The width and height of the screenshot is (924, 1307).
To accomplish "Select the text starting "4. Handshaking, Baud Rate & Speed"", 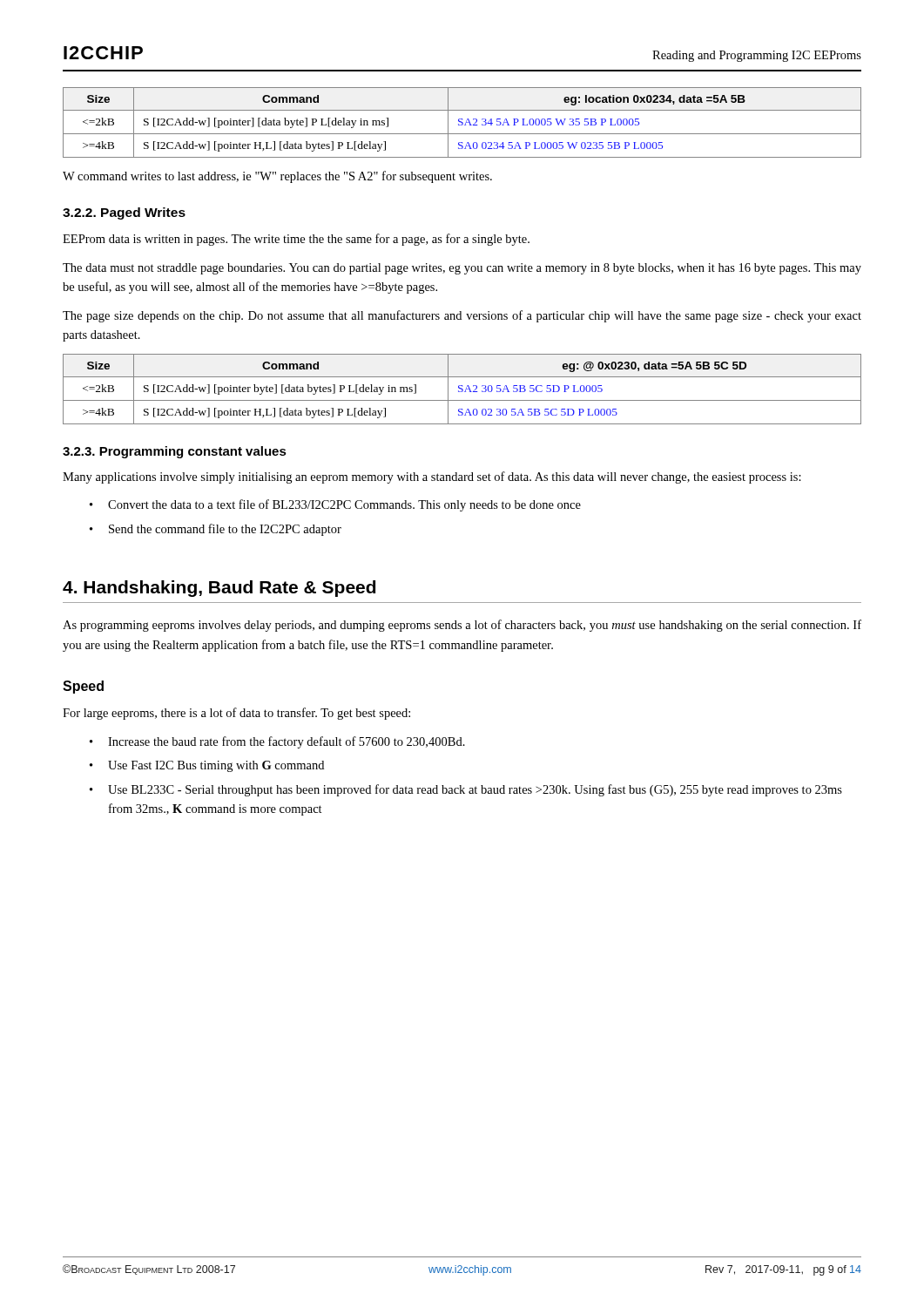I will pyautogui.click(x=220, y=587).
